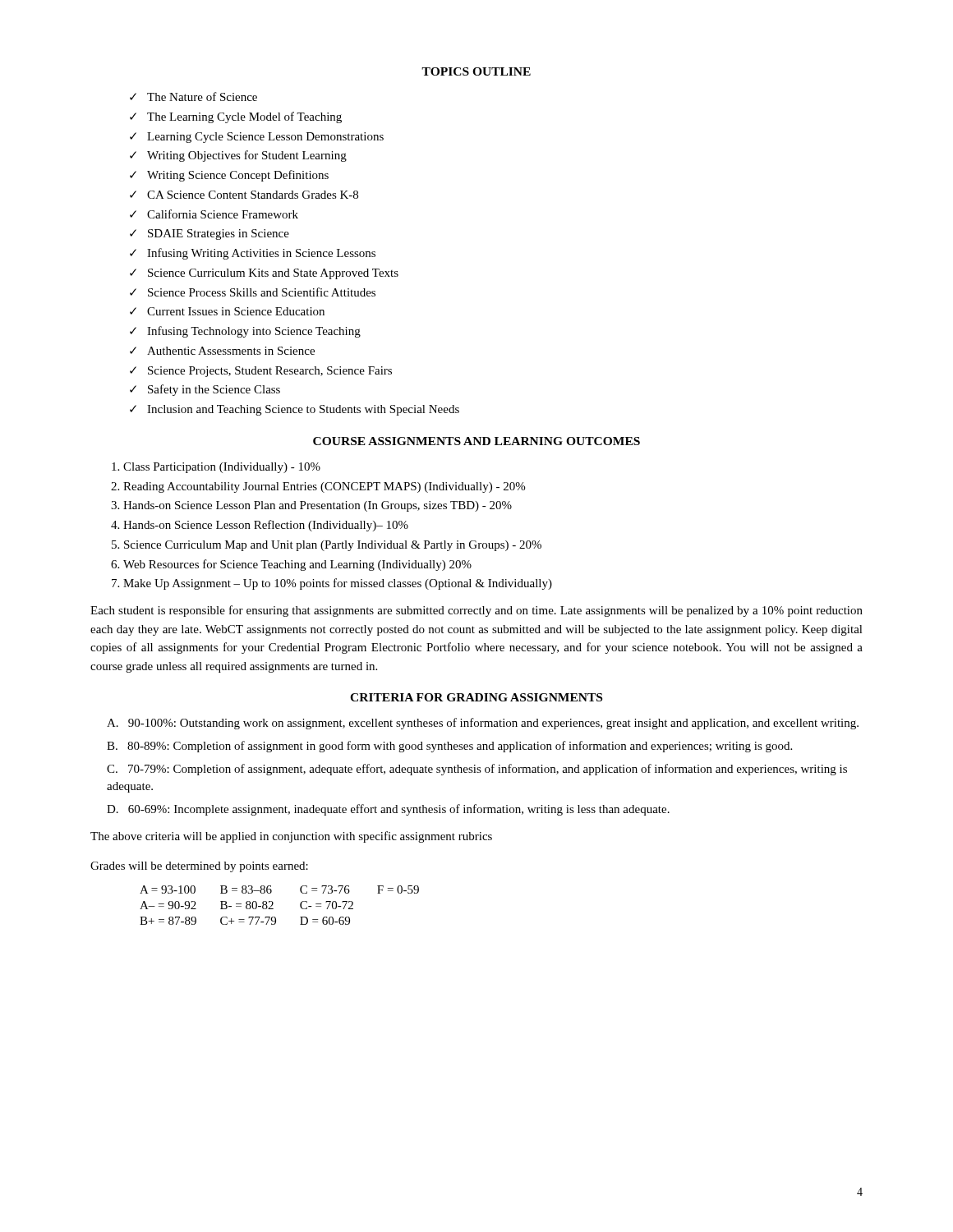The height and width of the screenshot is (1232, 953).
Task: Click on the region starting "Authentic Assessments in Science"
Action: [231, 351]
